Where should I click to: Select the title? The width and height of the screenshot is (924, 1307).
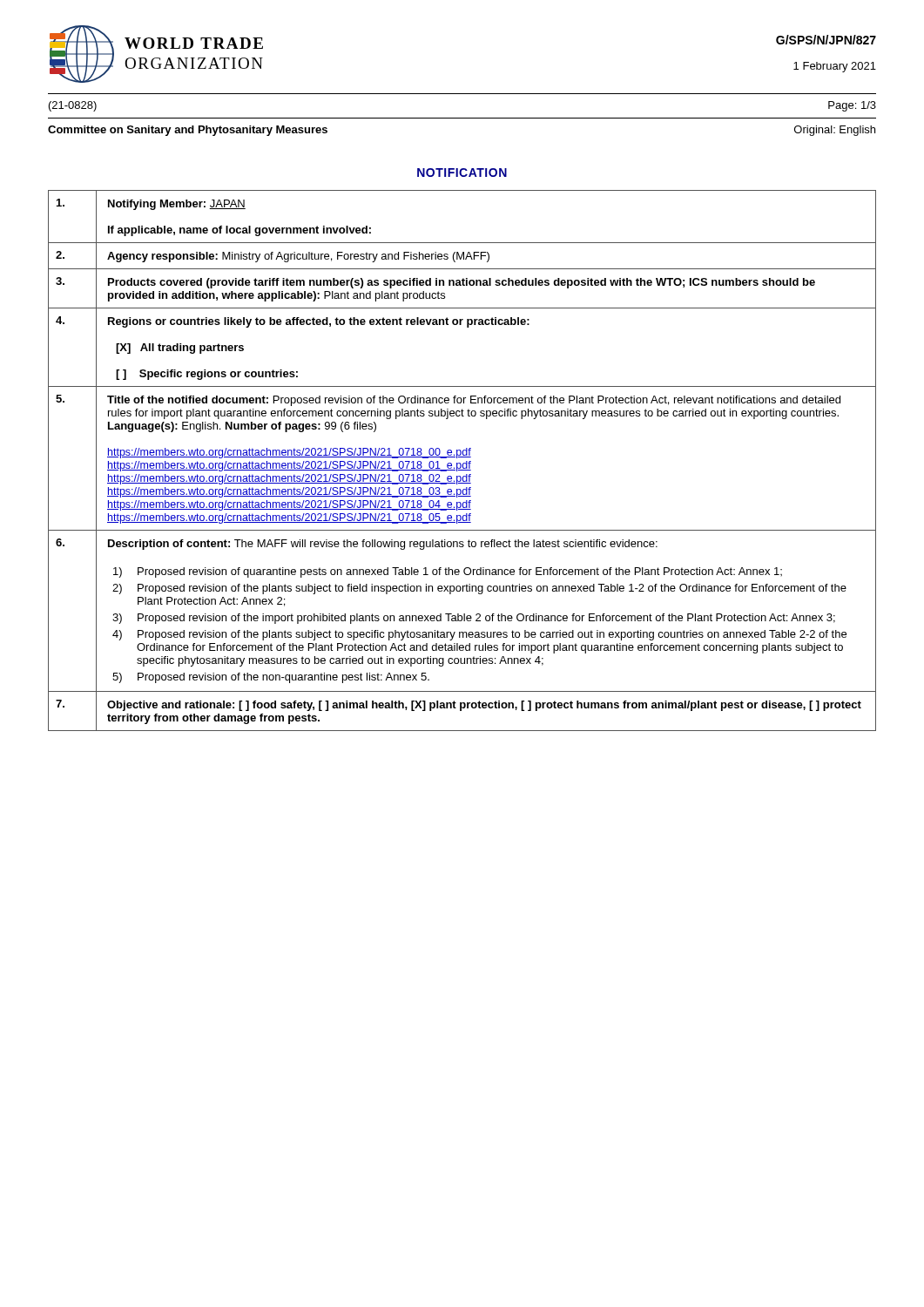(x=462, y=173)
